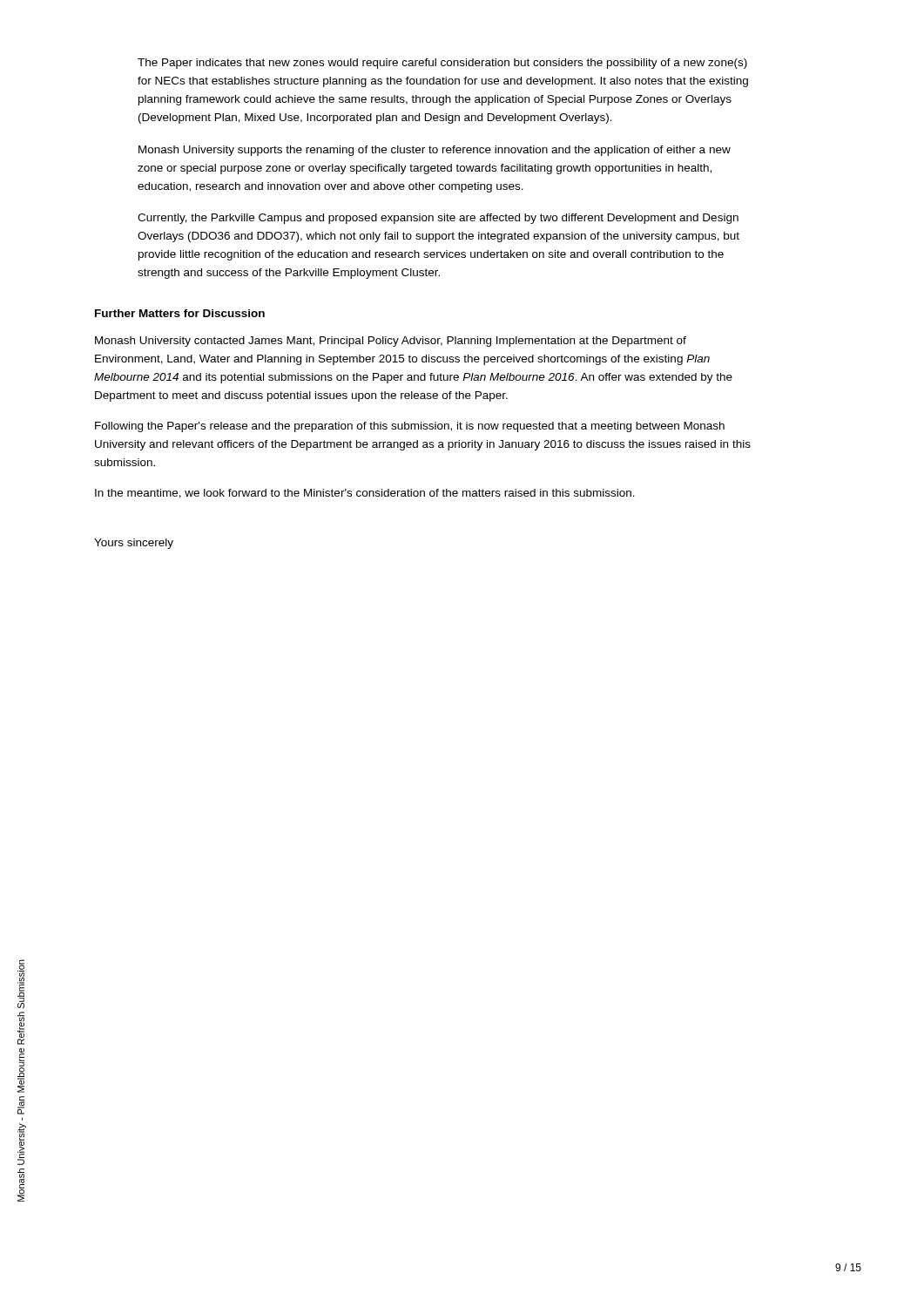This screenshot has width=924, height=1307.
Task: Click on the section header that says "Further Matters for Discussion"
Action: pyautogui.click(x=180, y=313)
